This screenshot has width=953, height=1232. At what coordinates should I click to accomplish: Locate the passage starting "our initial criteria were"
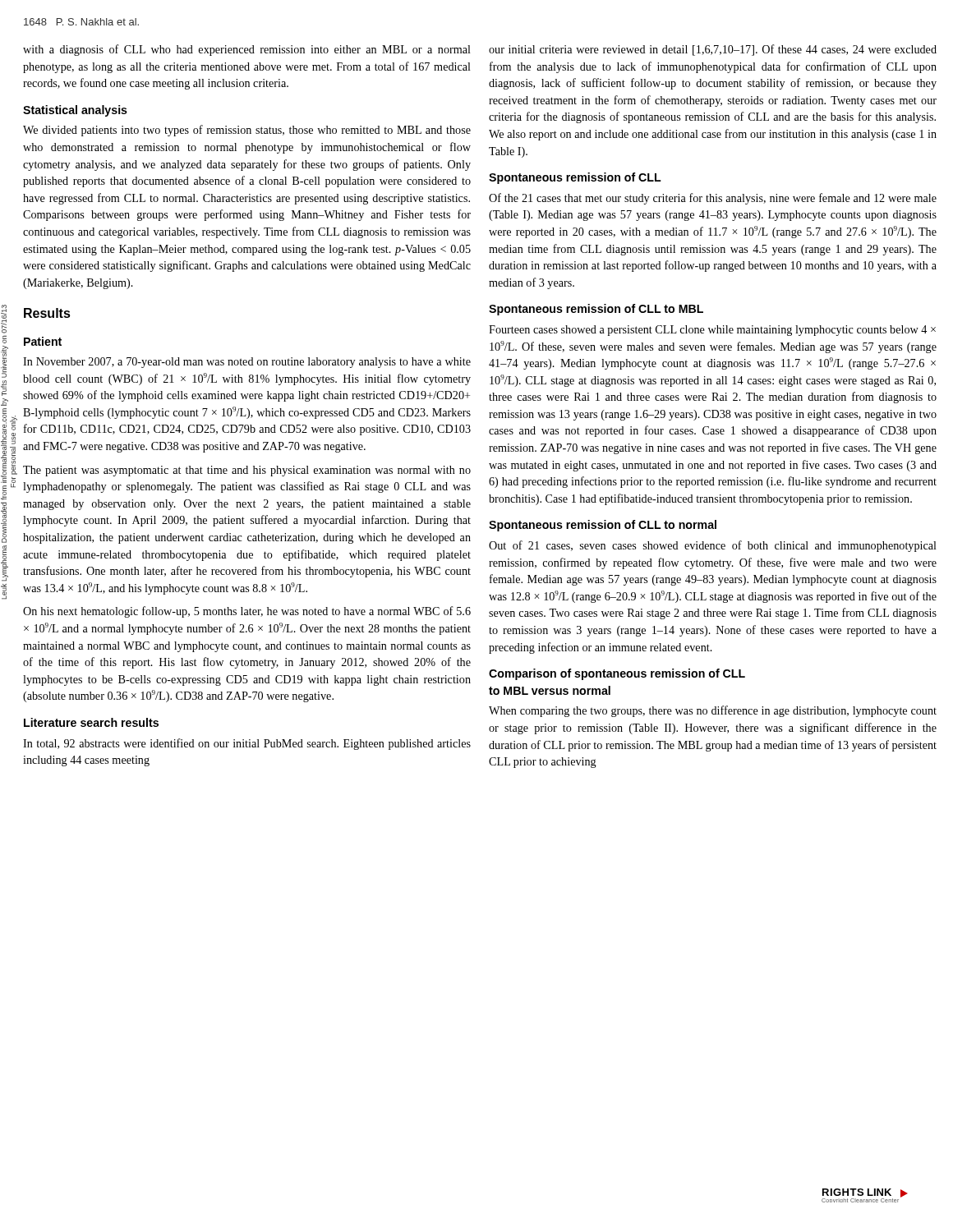[713, 100]
